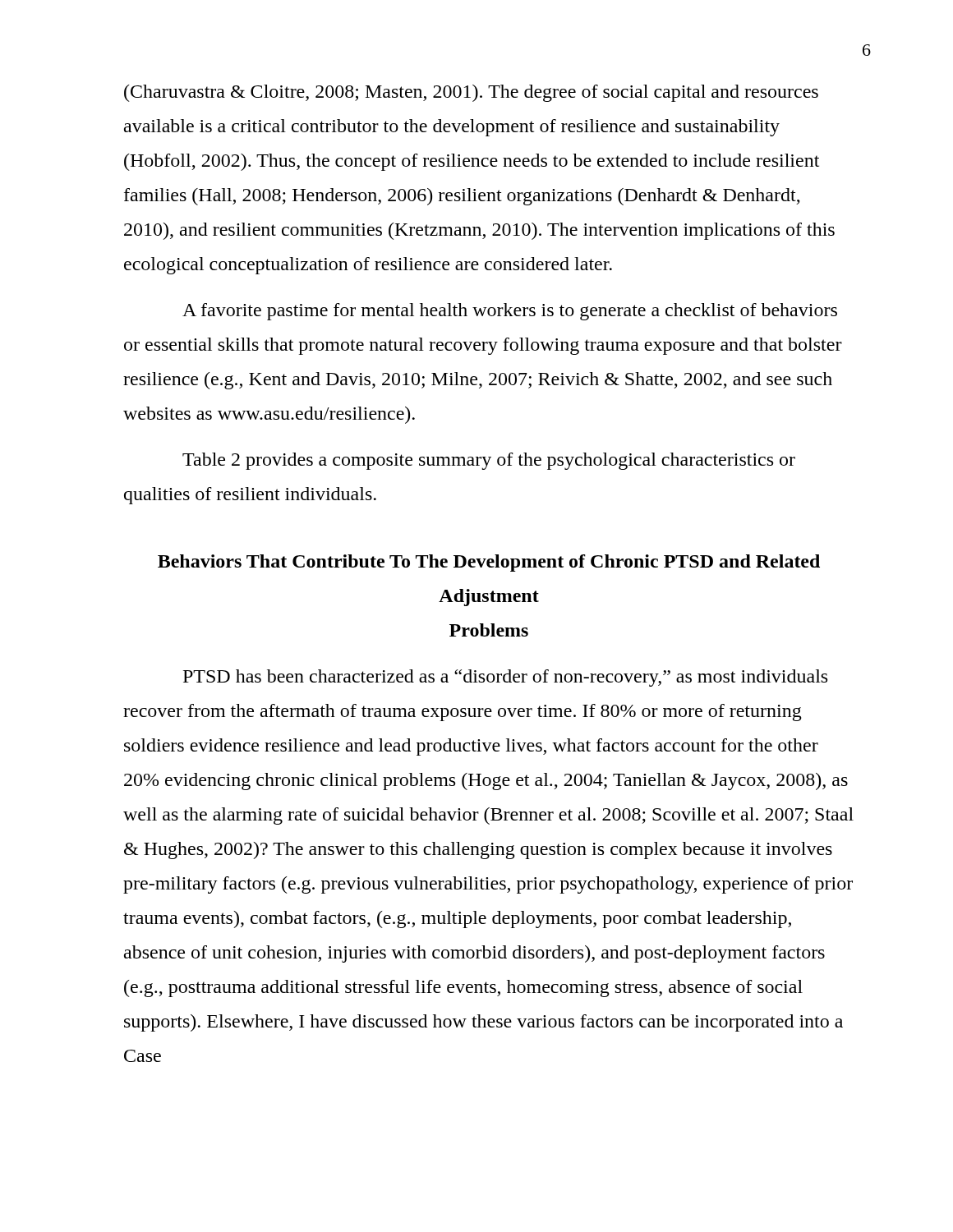Where is the passage that starts "PTSD has been"?
Image resolution: width=953 pixels, height=1232 pixels.
(488, 866)
